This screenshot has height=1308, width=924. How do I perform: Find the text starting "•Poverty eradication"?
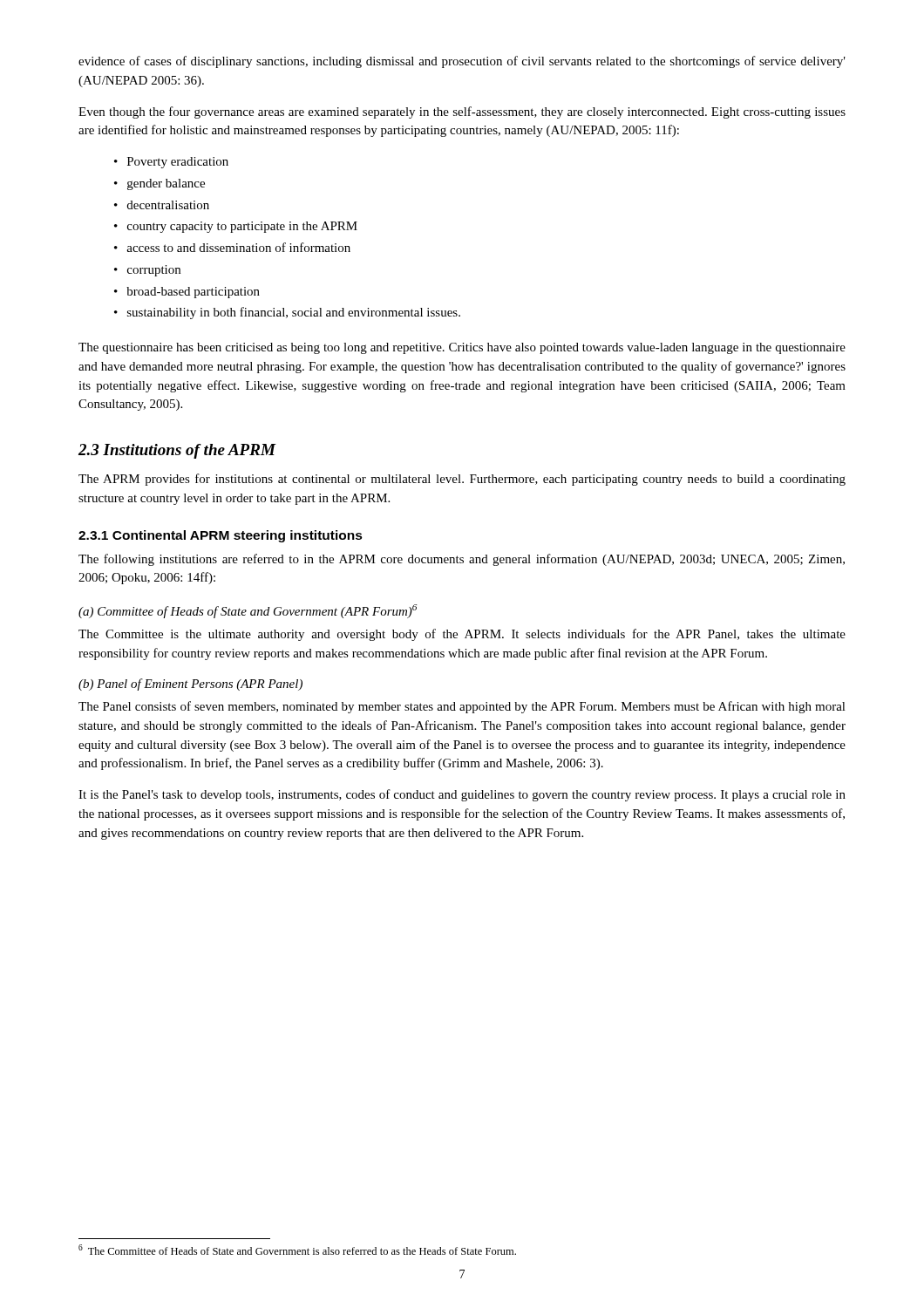[171, 162]
